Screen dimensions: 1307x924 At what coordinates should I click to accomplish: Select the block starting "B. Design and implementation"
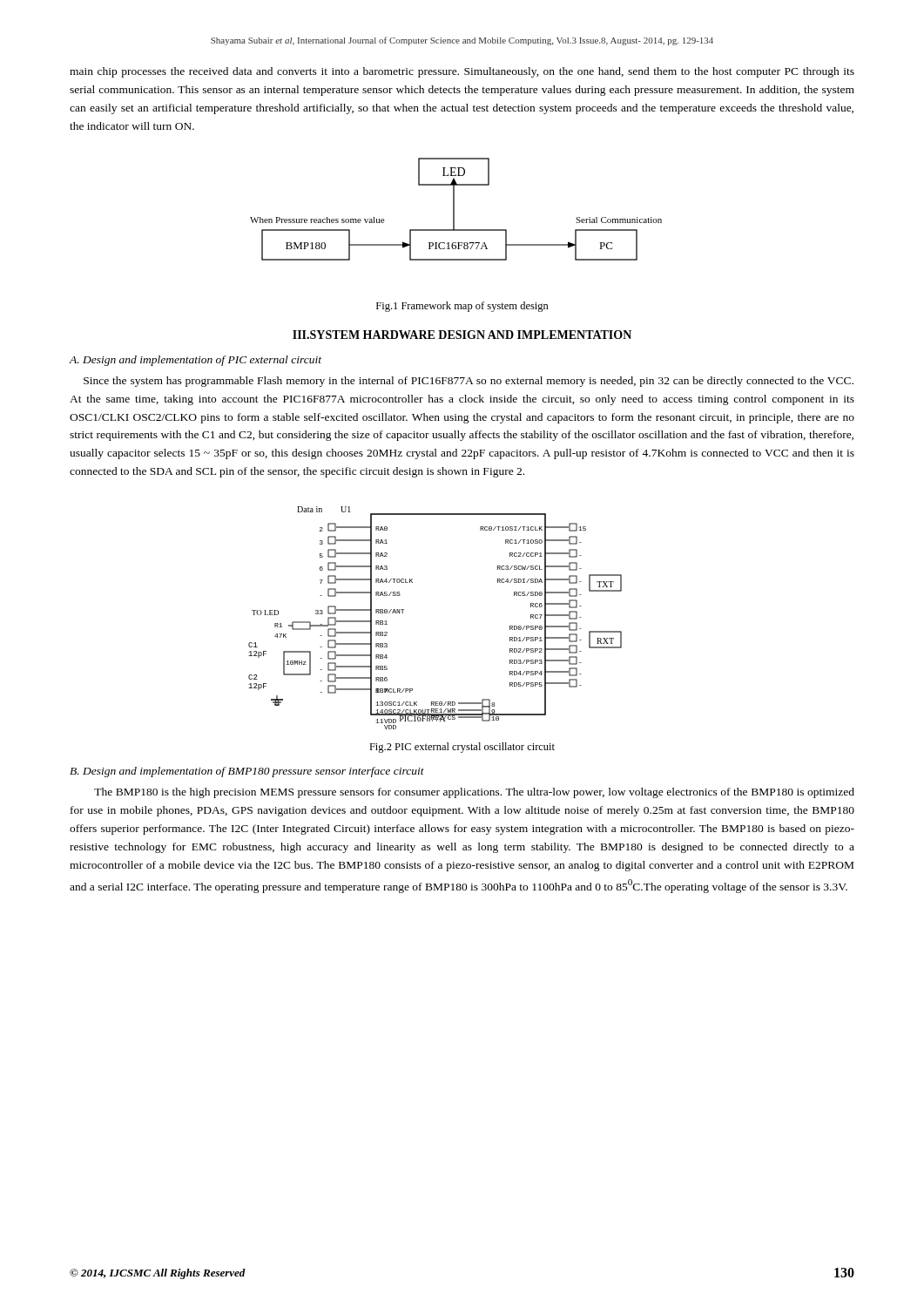(247, 771)
